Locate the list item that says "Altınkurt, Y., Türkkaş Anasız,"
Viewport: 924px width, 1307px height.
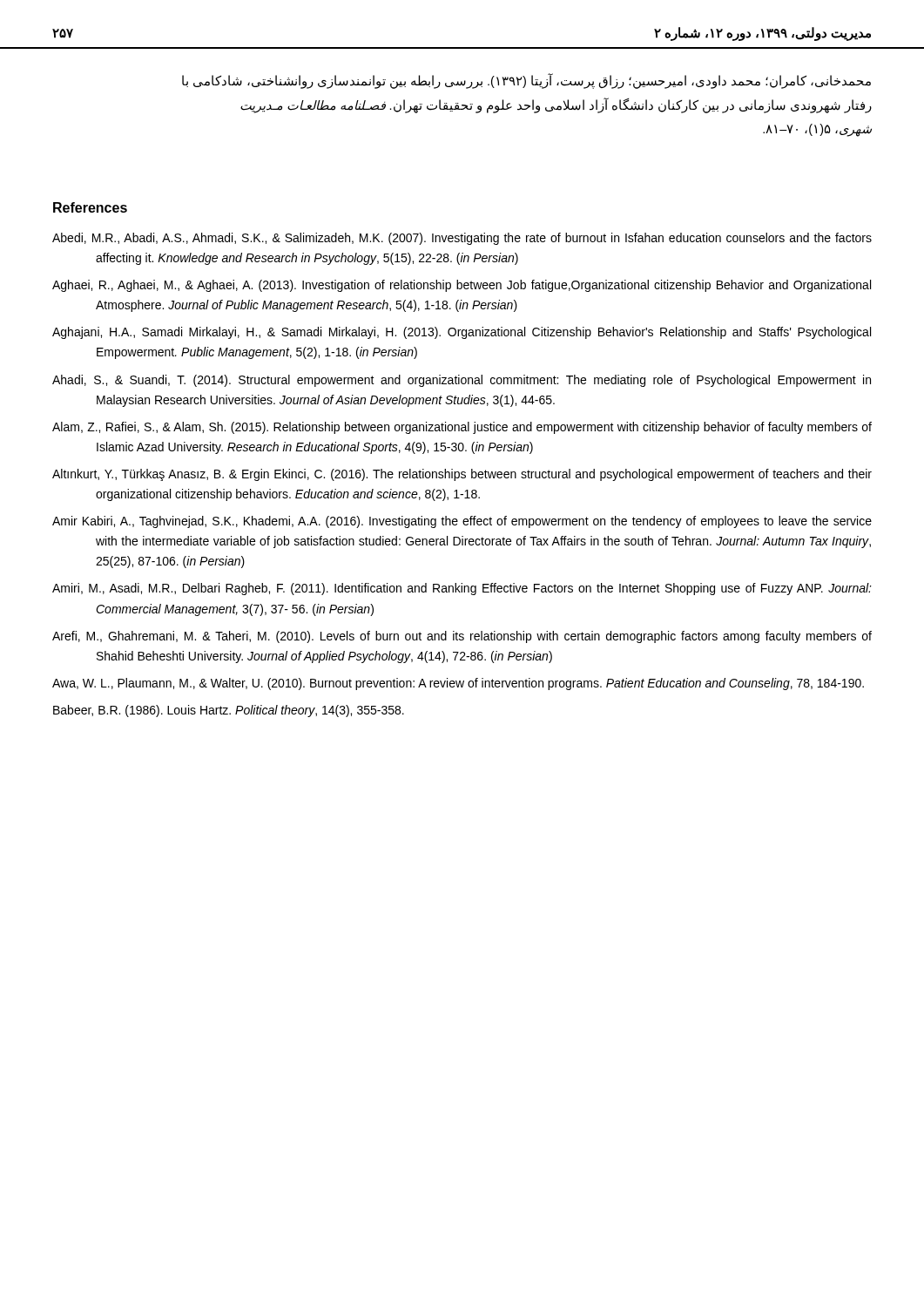coord(462,484)
